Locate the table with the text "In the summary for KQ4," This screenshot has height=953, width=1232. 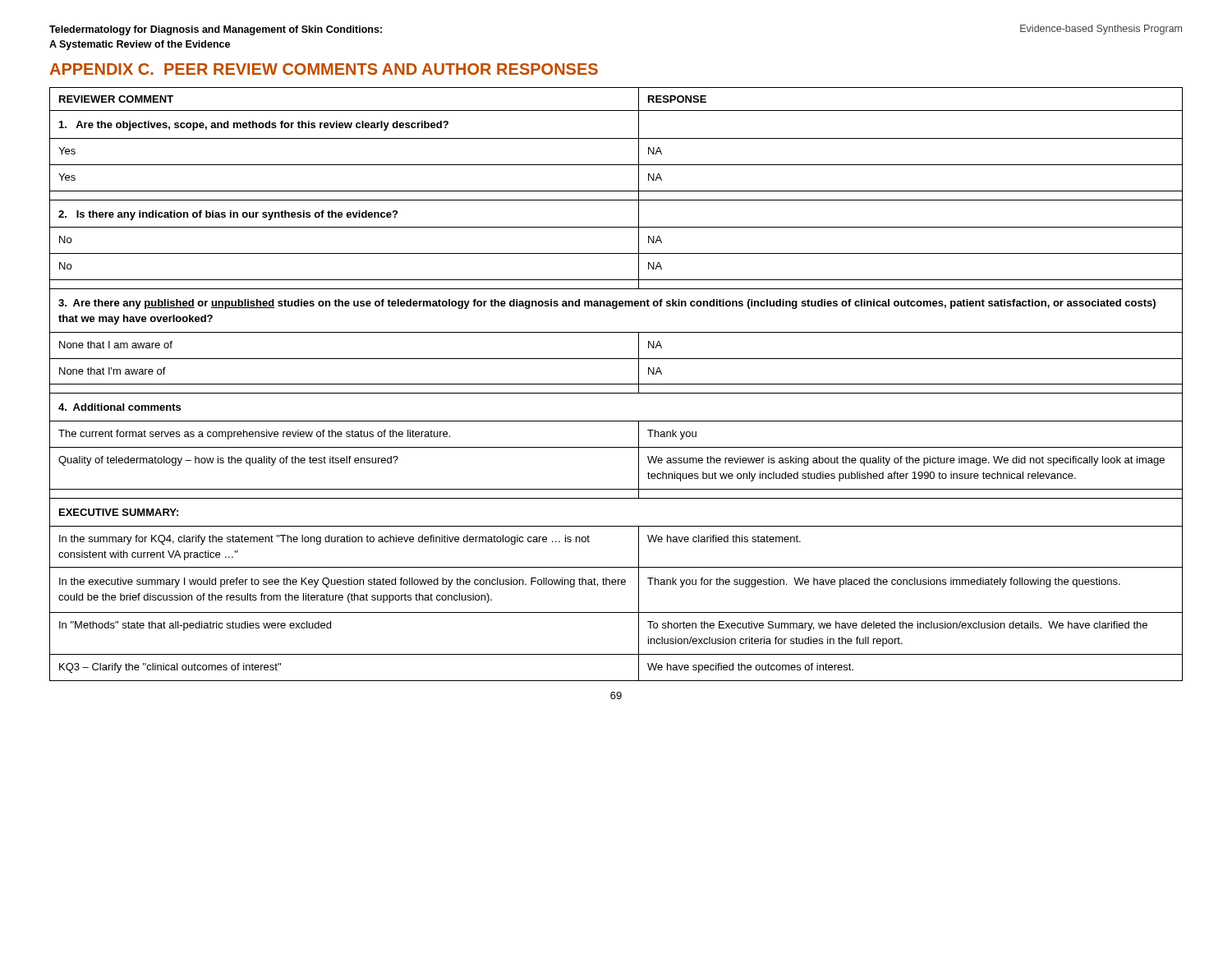point(616,384)
